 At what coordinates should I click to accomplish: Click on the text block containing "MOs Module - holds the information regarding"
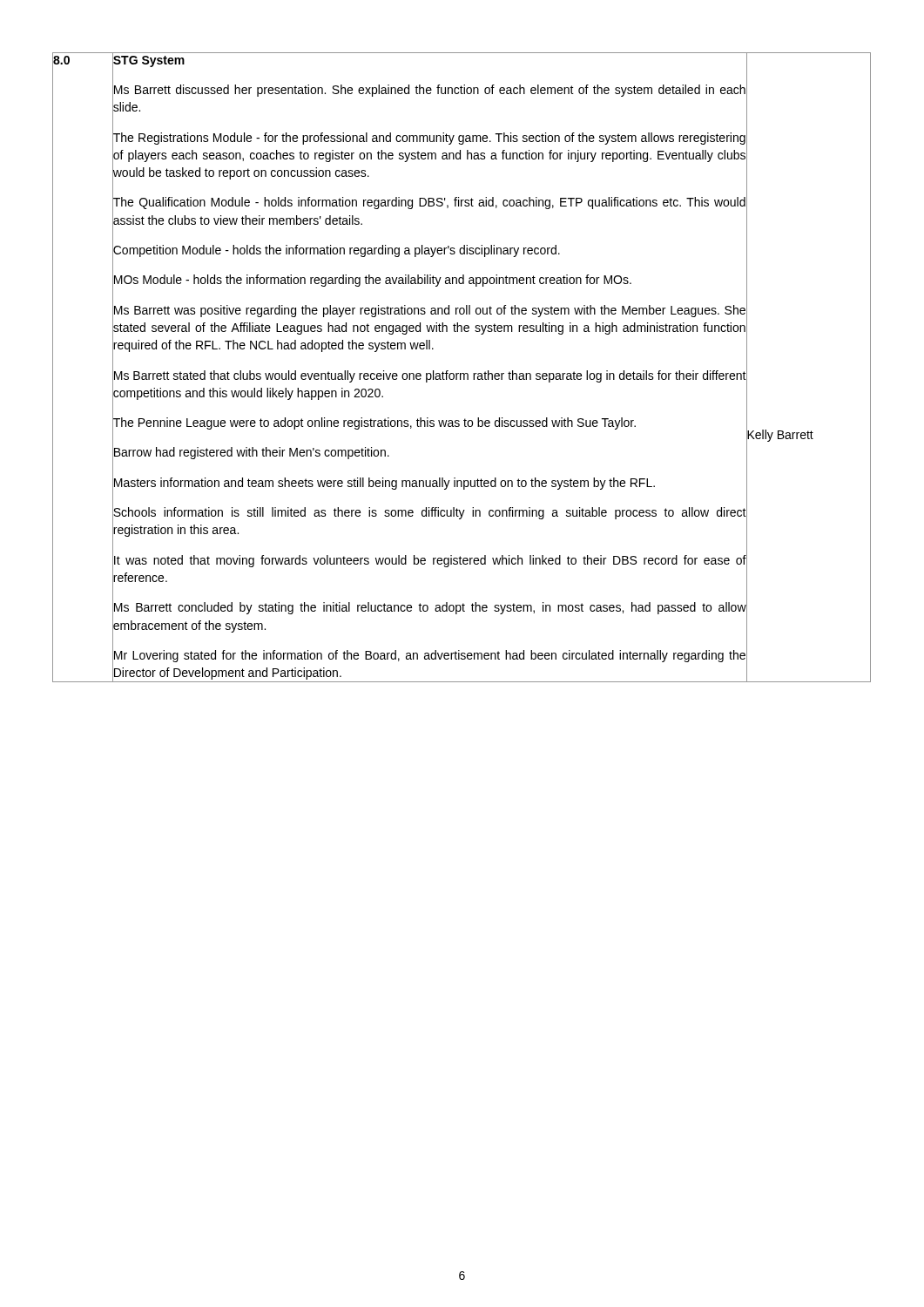click(x=373, y=280)
